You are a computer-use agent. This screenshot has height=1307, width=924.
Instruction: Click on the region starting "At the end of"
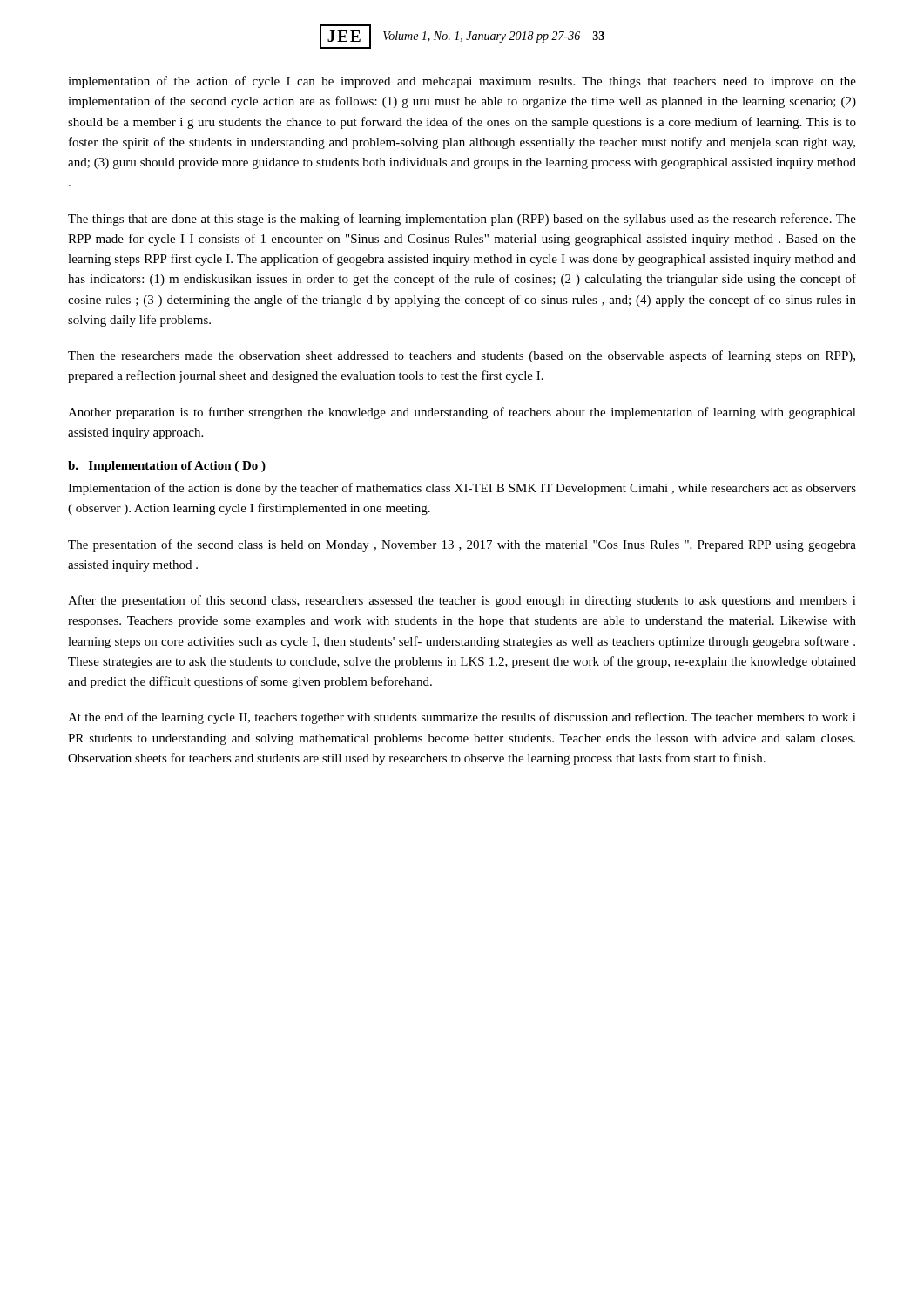[462, 738]
